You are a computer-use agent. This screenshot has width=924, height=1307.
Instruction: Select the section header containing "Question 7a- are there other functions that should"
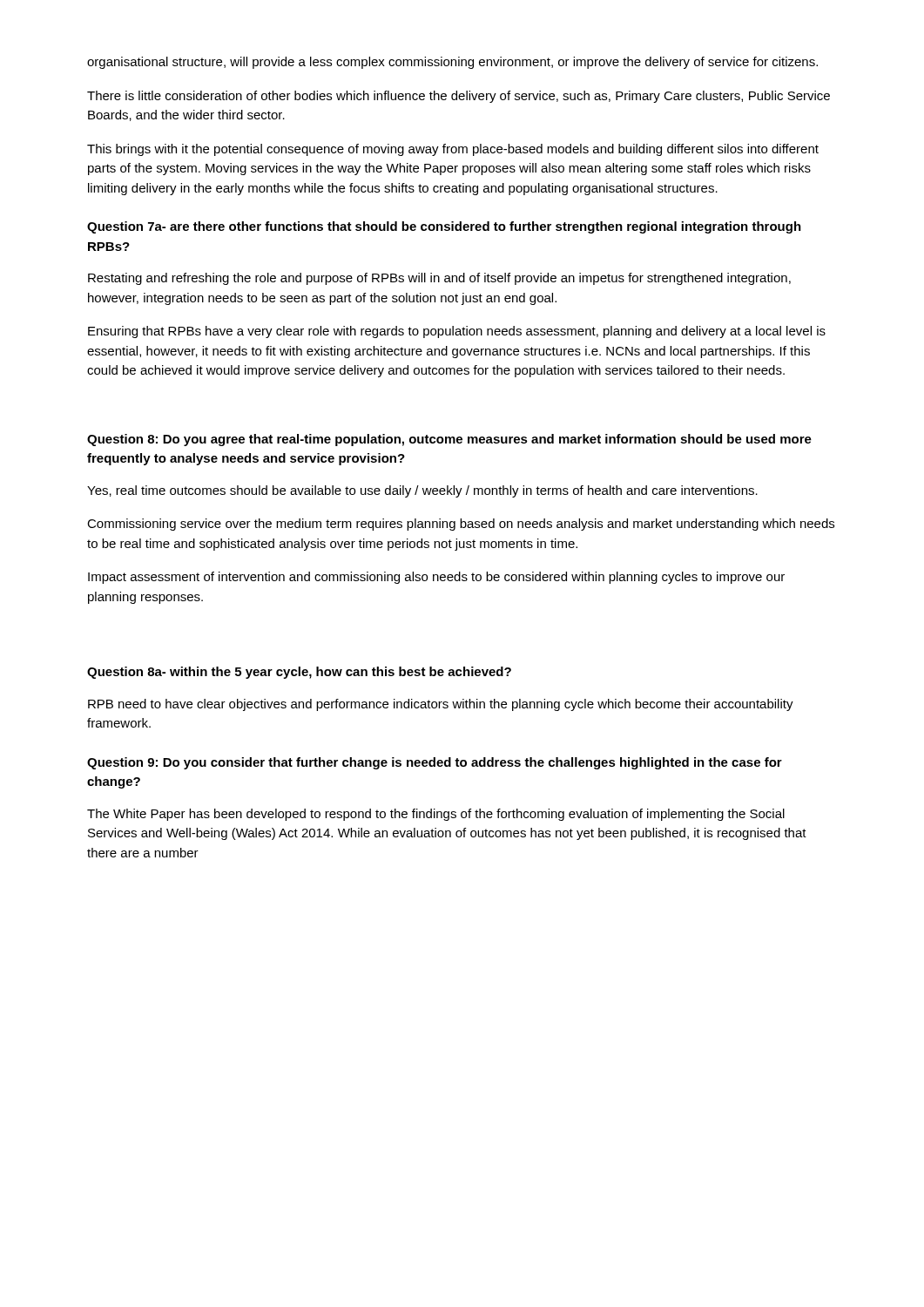pyautogui.click(x=444, y=236)
